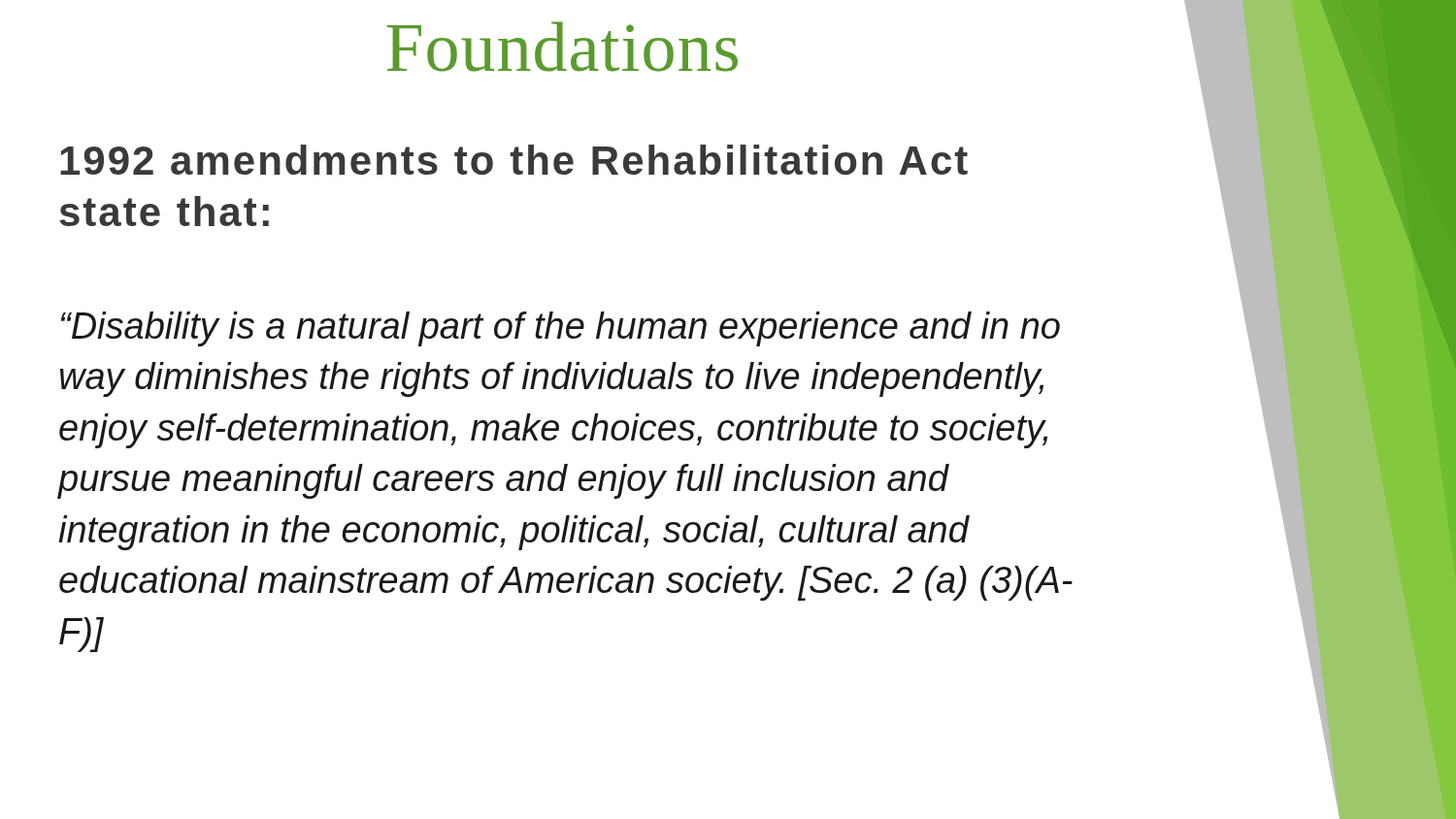Point to the block beginning "“Disability is a natural part of"

point(566,479)
